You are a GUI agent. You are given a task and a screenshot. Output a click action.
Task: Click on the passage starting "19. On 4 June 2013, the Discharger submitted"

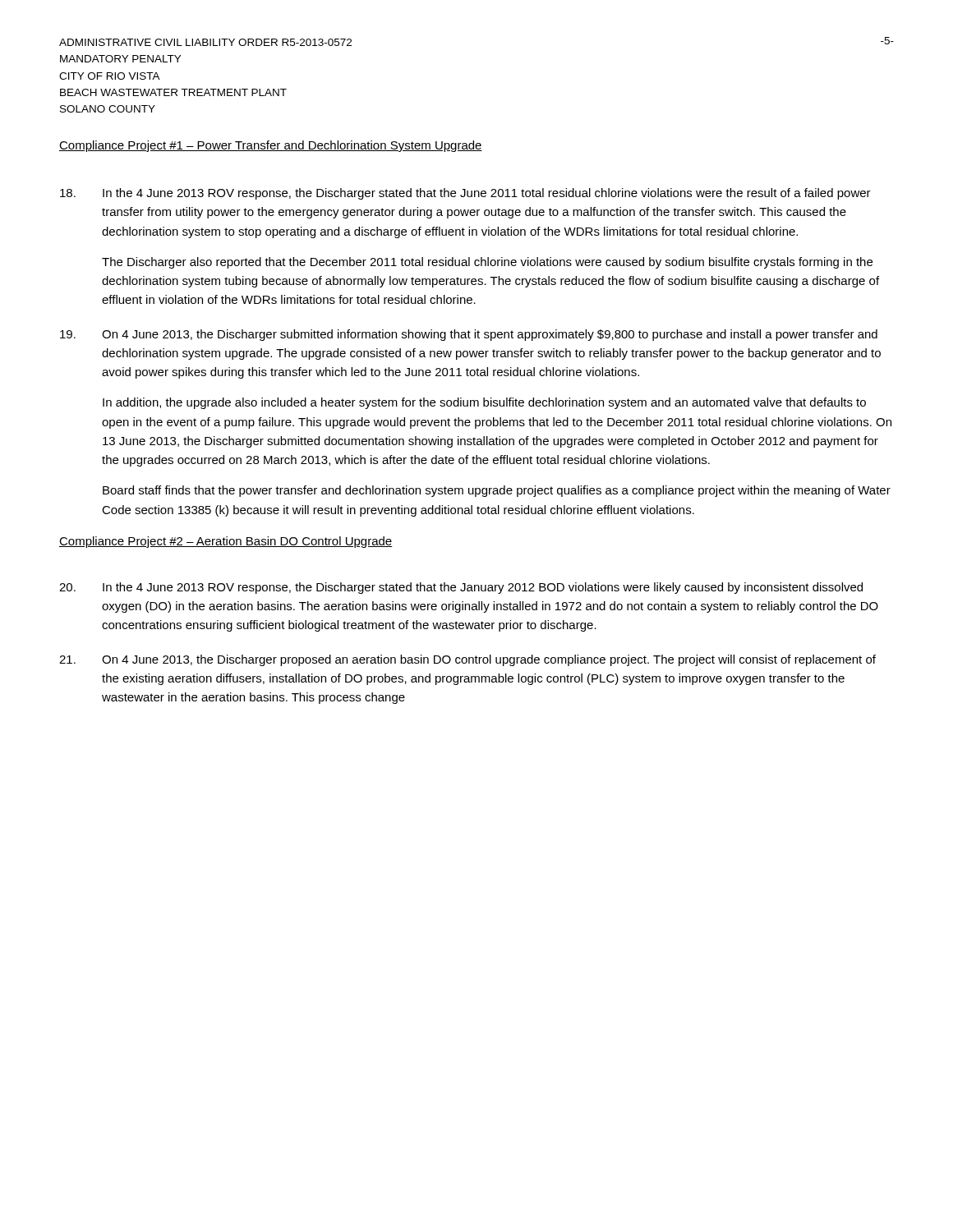[476, 421]
